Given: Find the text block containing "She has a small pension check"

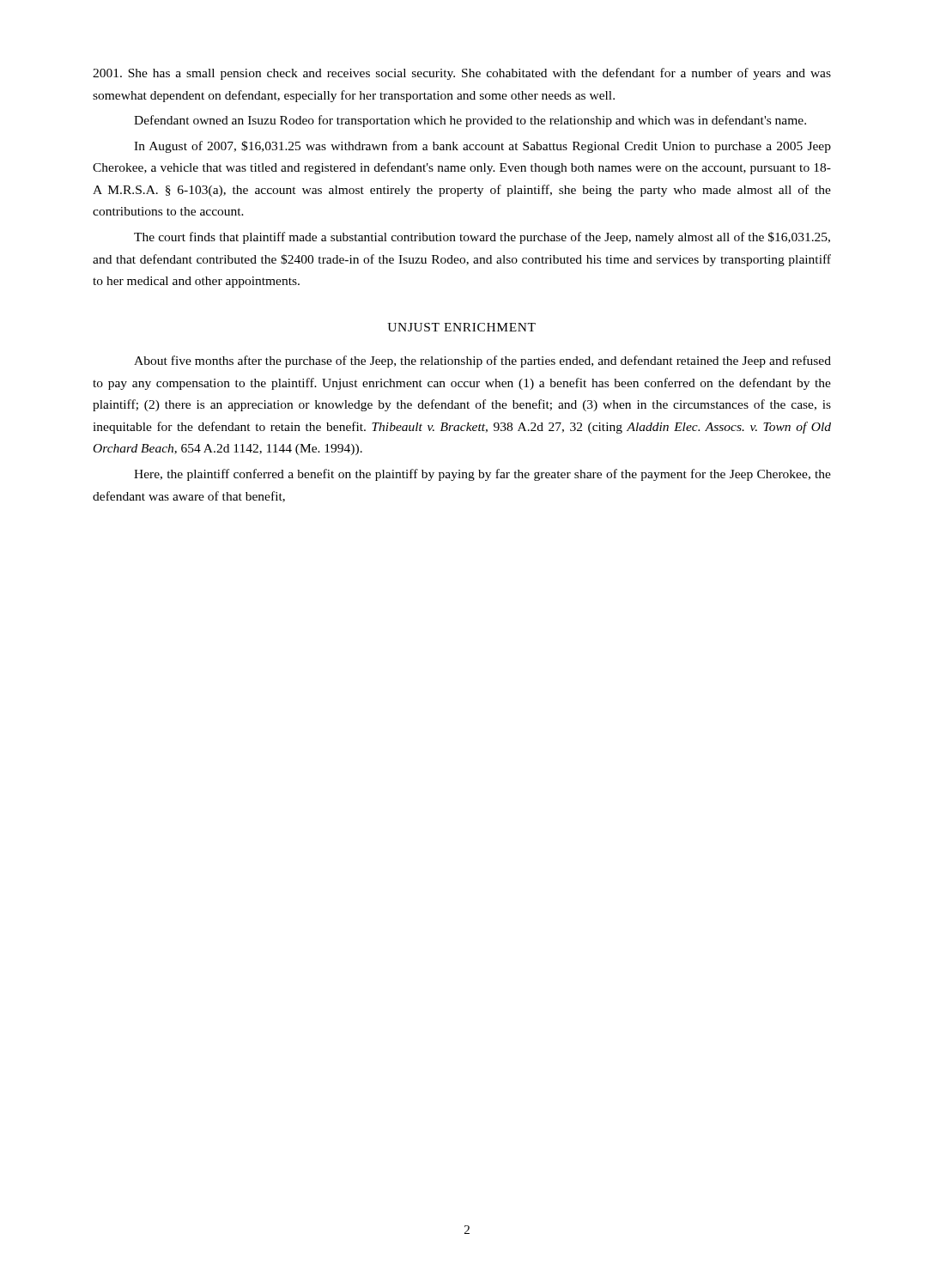Looking at the screenshot, I should 462,84.
